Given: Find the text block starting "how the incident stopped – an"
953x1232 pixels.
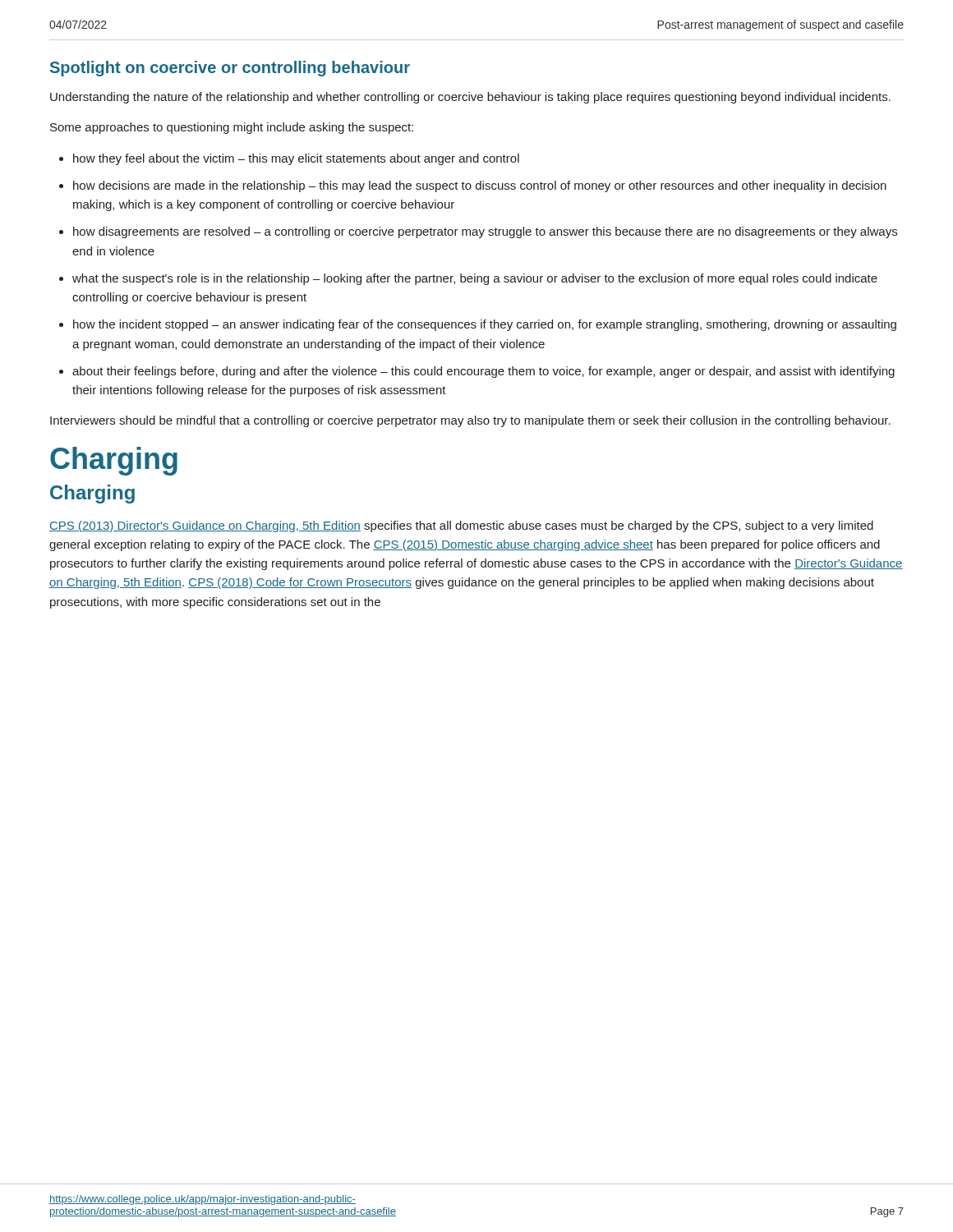Looking at the screenshot, I should tap(485, 334).
